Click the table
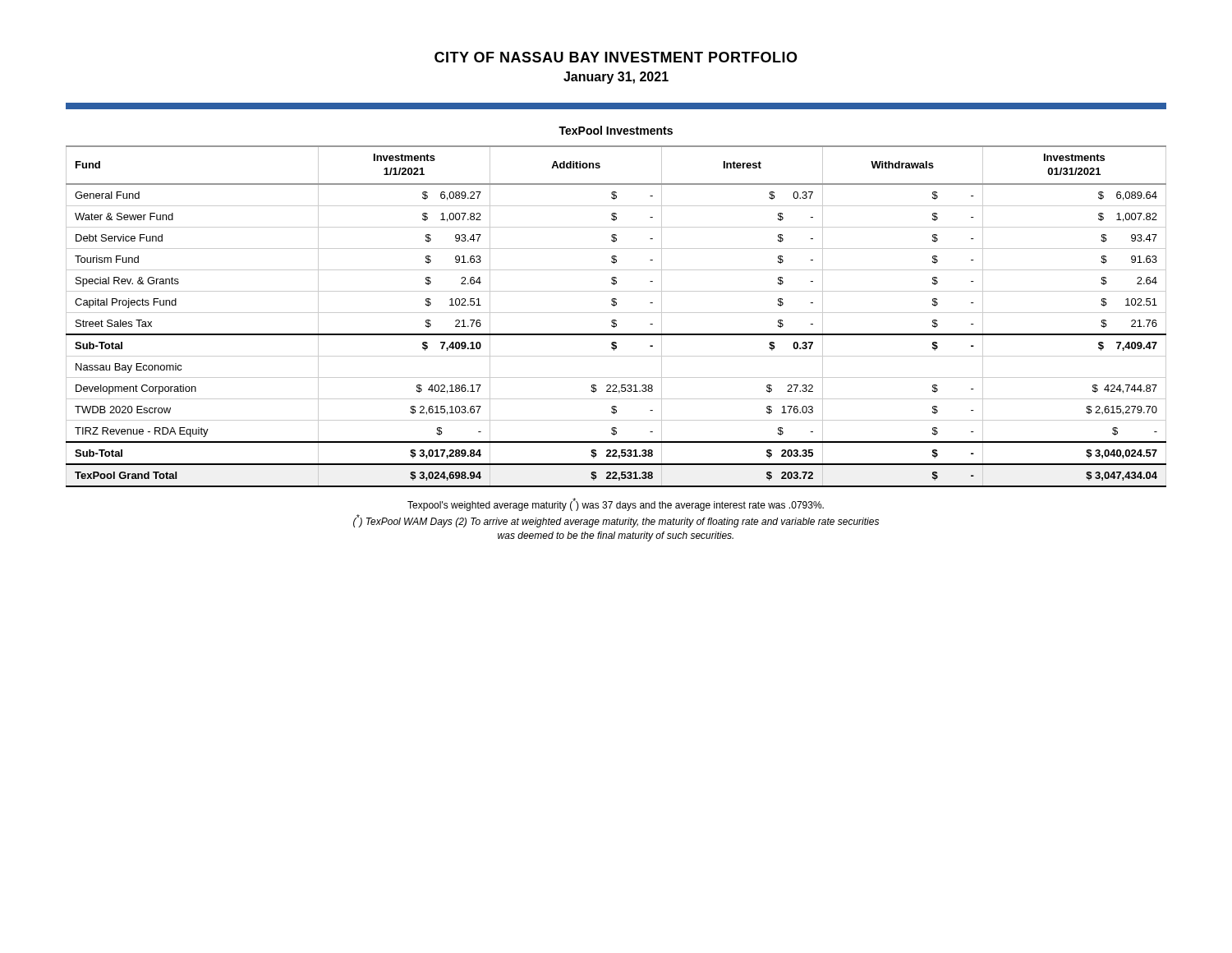1232x953 pixels. coord(616,316)
